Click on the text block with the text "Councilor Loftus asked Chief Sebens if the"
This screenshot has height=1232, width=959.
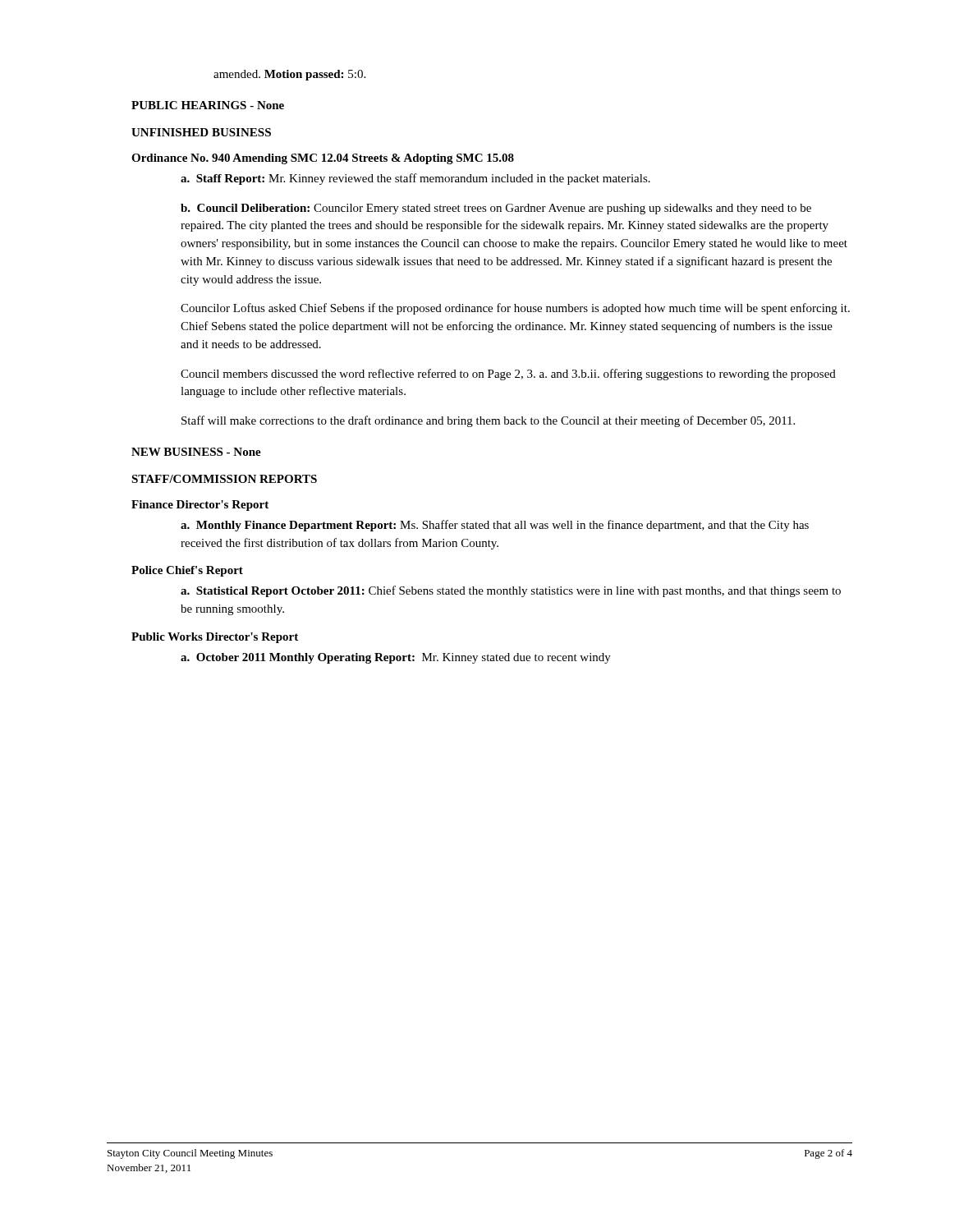(516, 327)
